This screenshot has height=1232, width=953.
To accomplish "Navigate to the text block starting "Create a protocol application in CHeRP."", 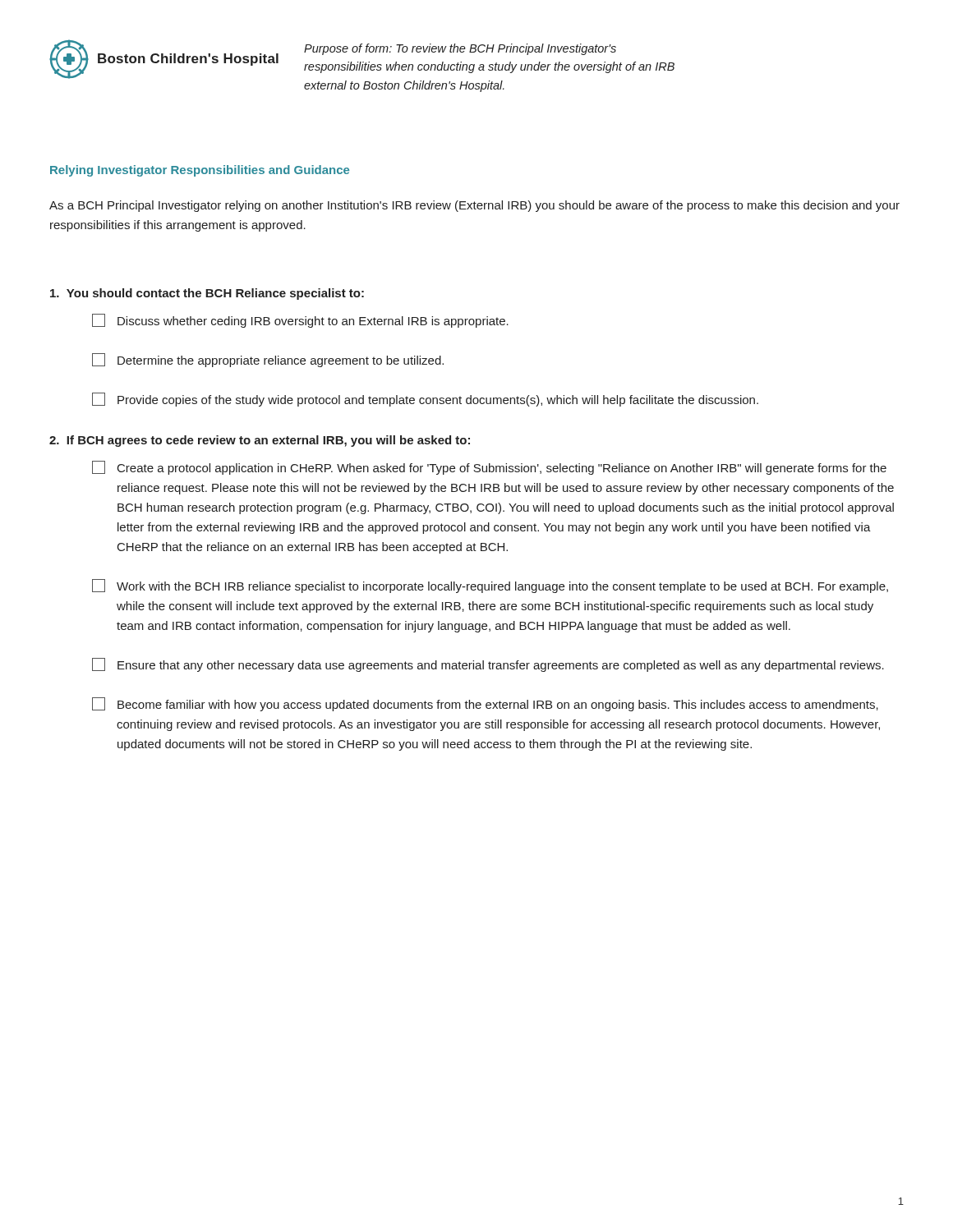I will pos(498,508).
